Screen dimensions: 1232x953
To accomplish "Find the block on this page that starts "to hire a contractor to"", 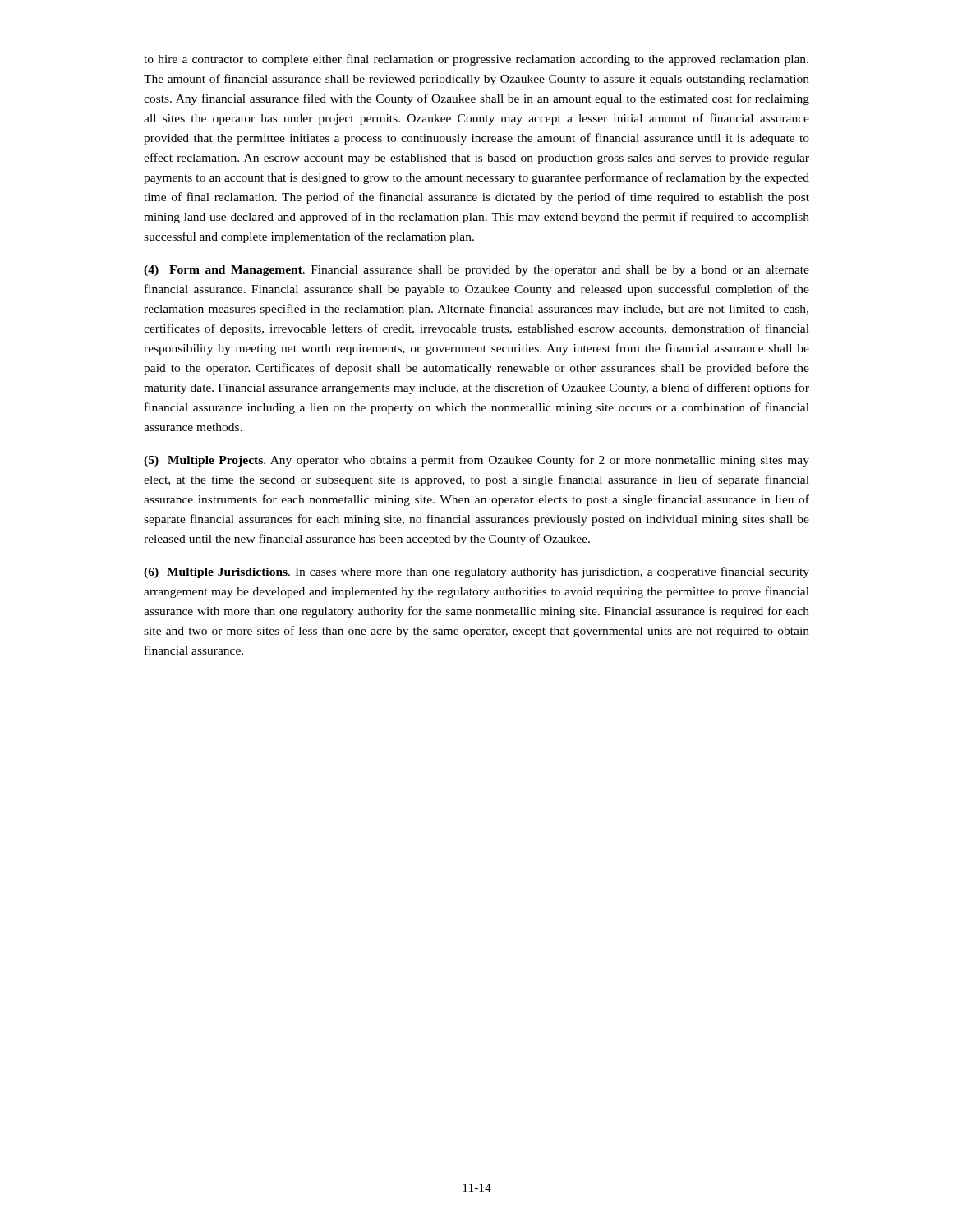I will point(476,147).
